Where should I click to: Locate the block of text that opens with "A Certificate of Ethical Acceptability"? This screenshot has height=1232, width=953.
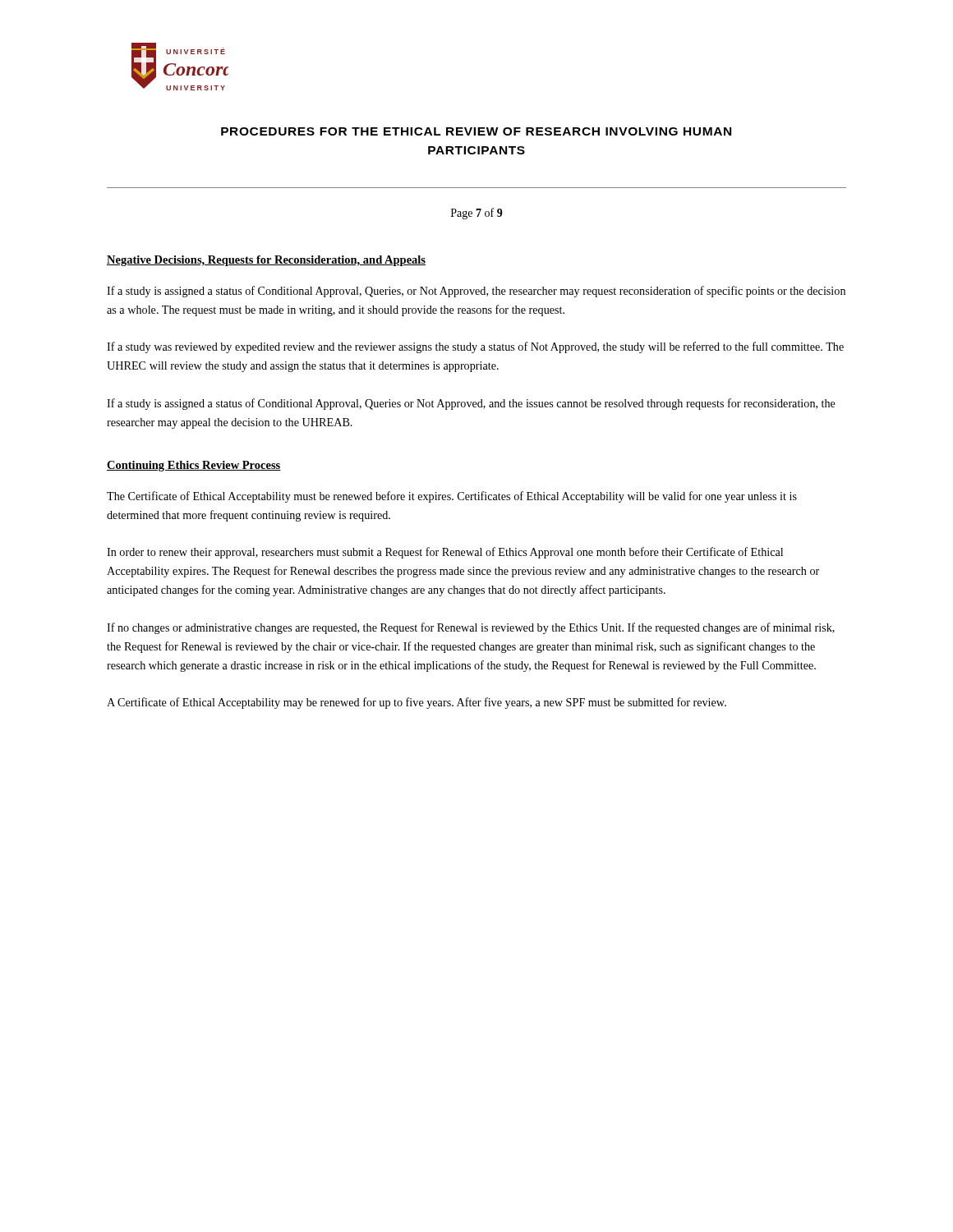point(417,702)
